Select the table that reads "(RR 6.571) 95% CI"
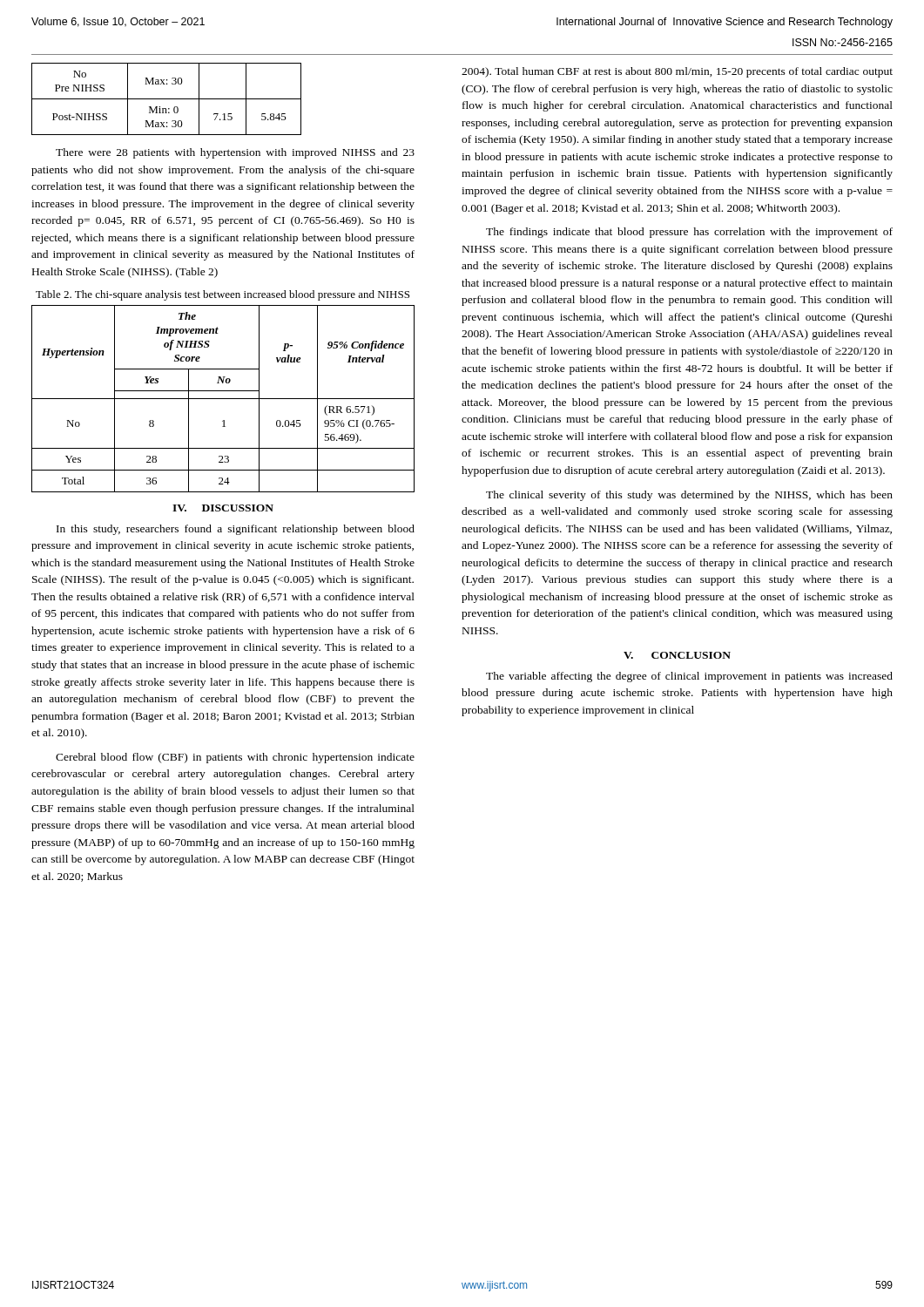This screenshot has height=1307, width=924. (x=223, y=398)
